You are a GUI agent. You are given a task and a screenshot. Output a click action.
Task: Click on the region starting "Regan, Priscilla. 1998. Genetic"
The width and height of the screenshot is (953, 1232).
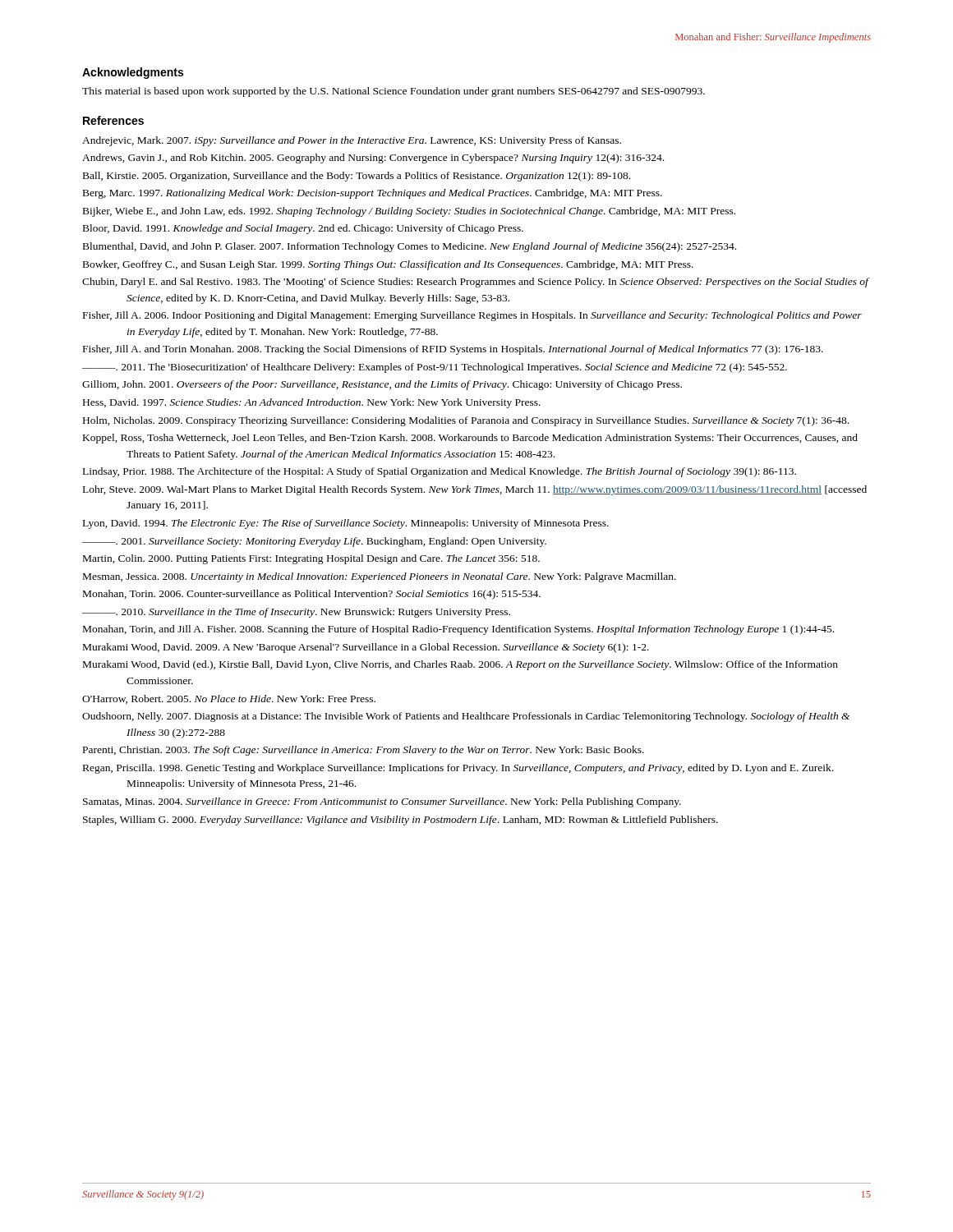[x=458, y=775]
